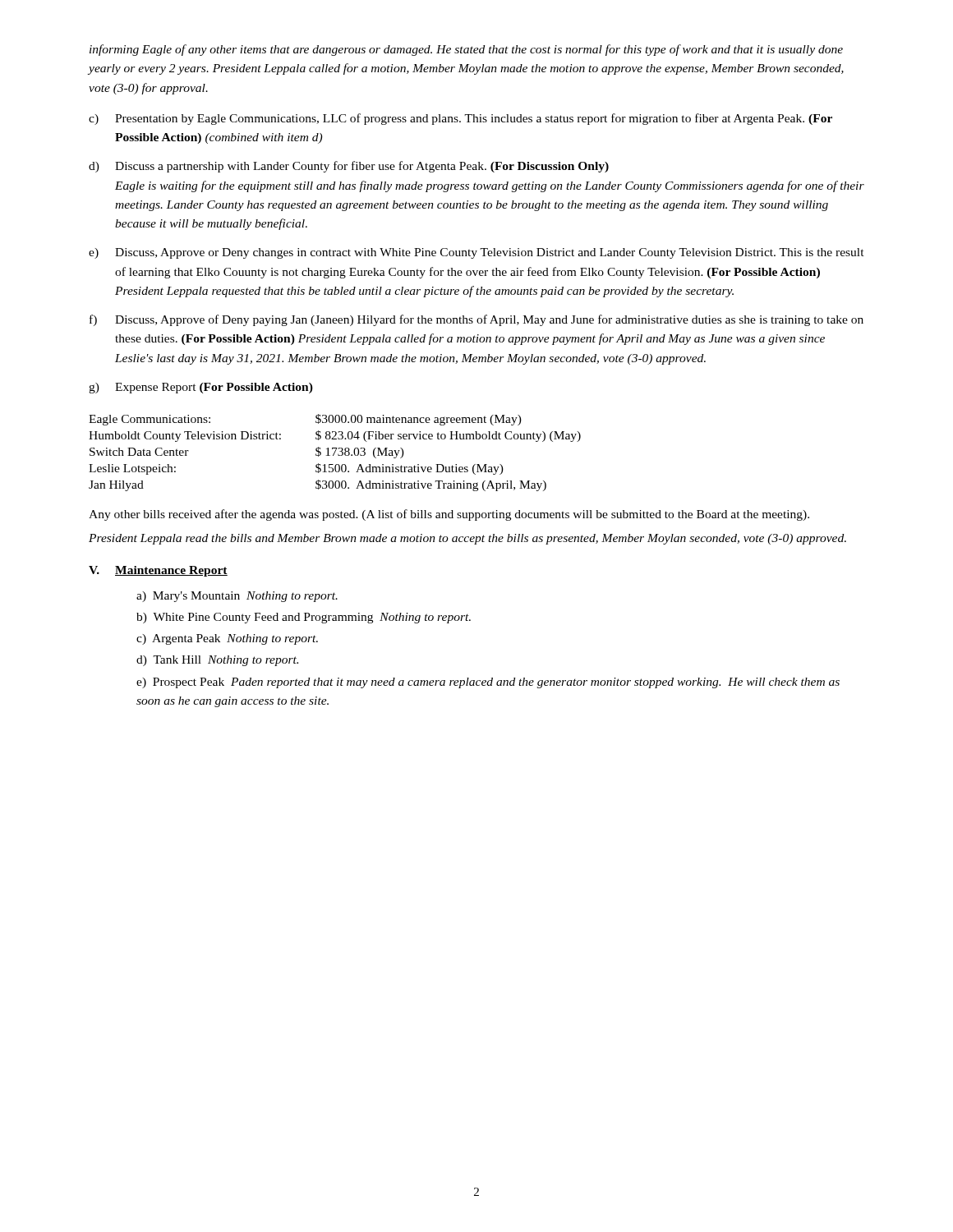Viewport: 953px width, 1232px height.
Task: Locate the list item that reads "d) Tank Hill Nothing to"
Action: [x=218, y=659]
